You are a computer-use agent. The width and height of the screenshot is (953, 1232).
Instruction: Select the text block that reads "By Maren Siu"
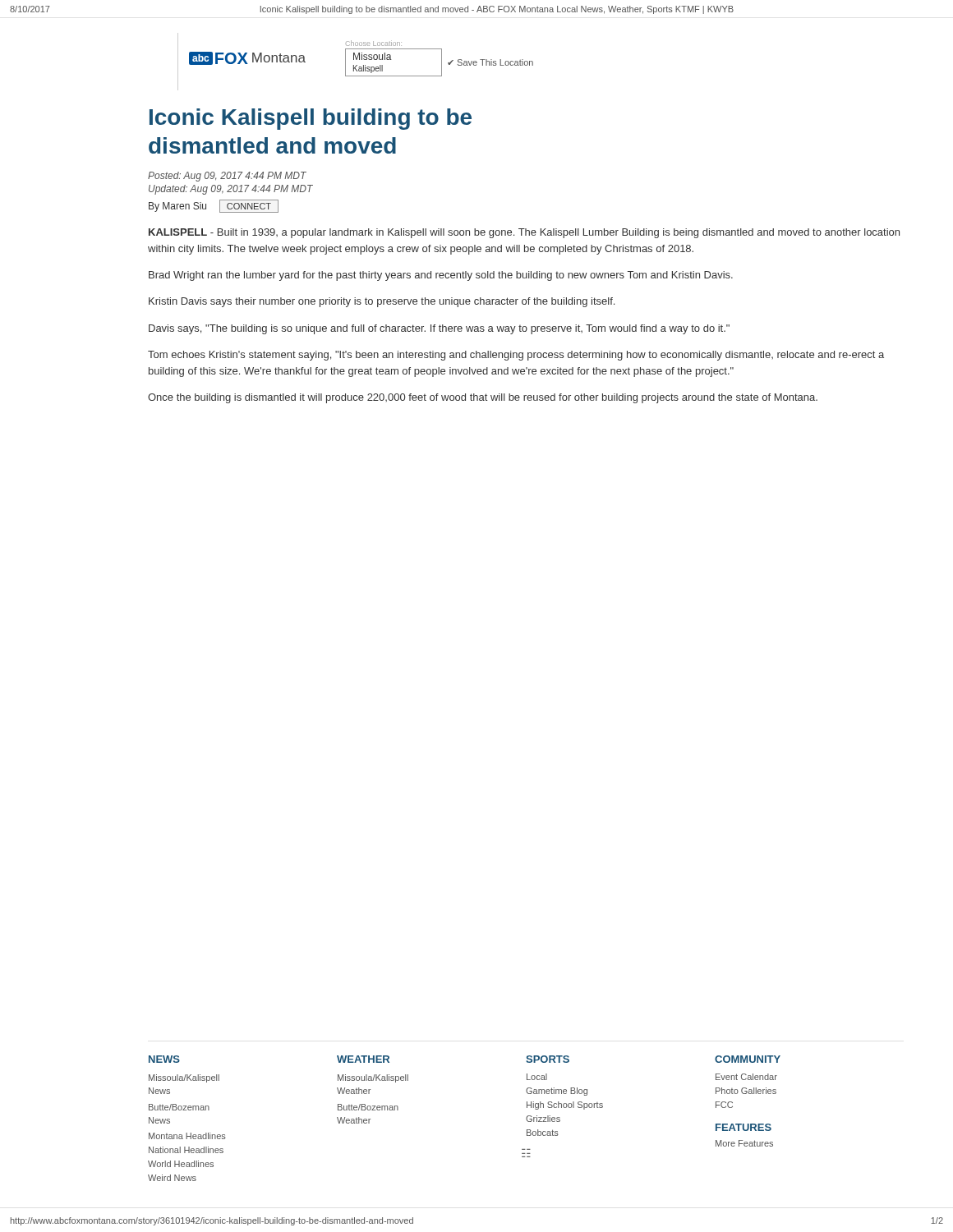213,206
